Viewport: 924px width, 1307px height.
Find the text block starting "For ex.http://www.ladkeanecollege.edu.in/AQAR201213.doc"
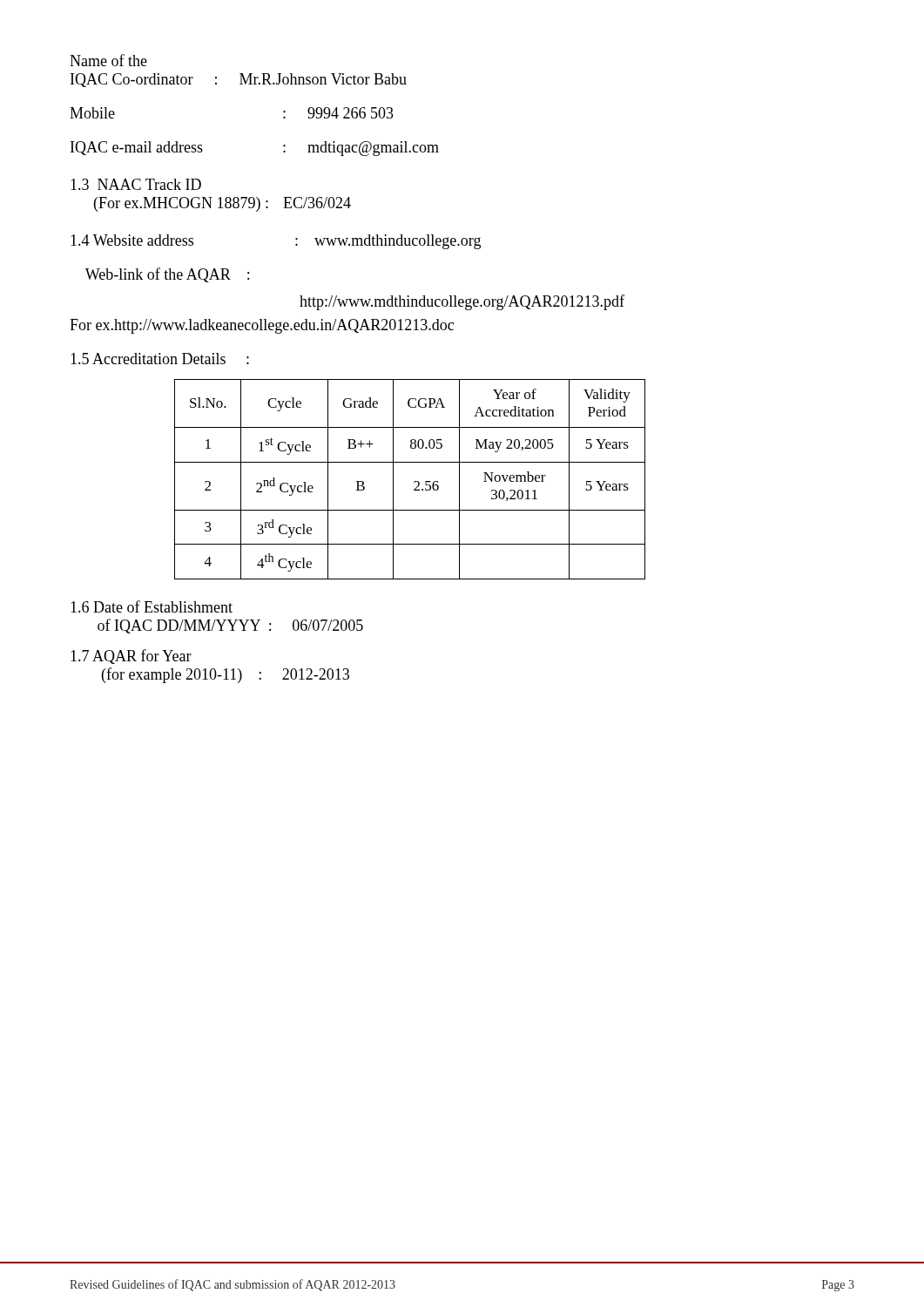(x=262, y=325)
